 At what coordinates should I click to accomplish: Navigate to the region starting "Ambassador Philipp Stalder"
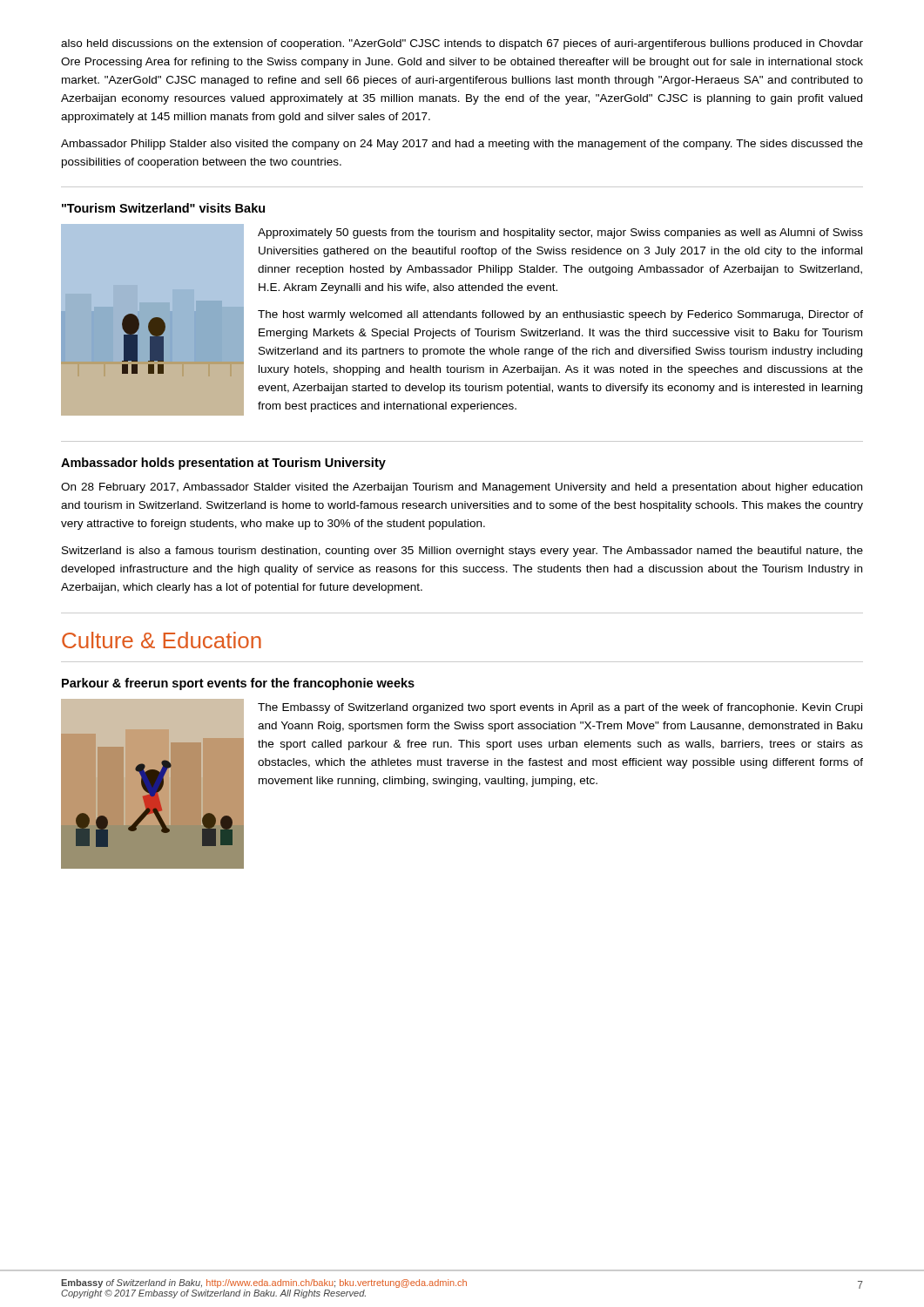tap(462, 152)
